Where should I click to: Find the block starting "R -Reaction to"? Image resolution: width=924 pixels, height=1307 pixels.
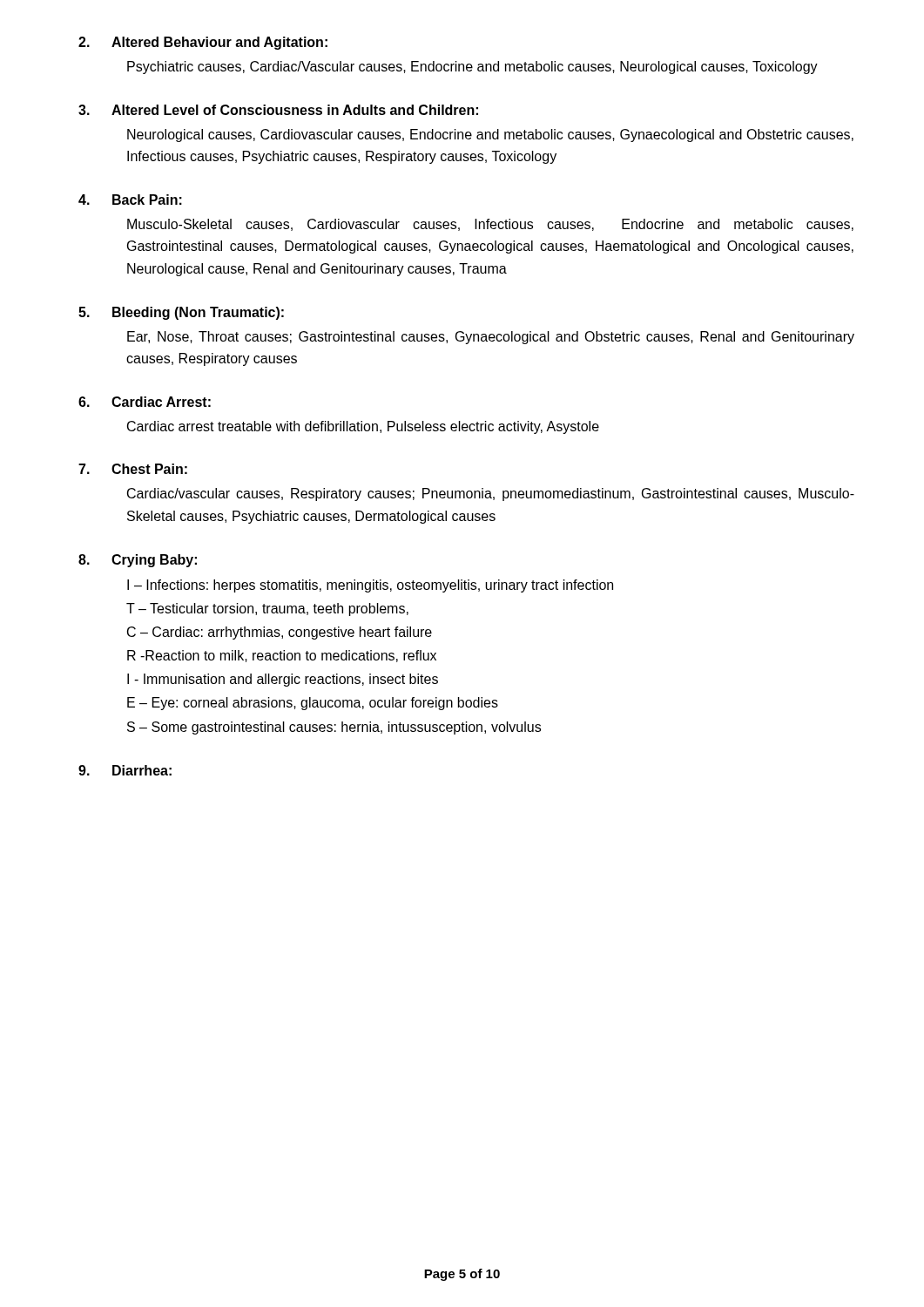[x=282, y=656]
